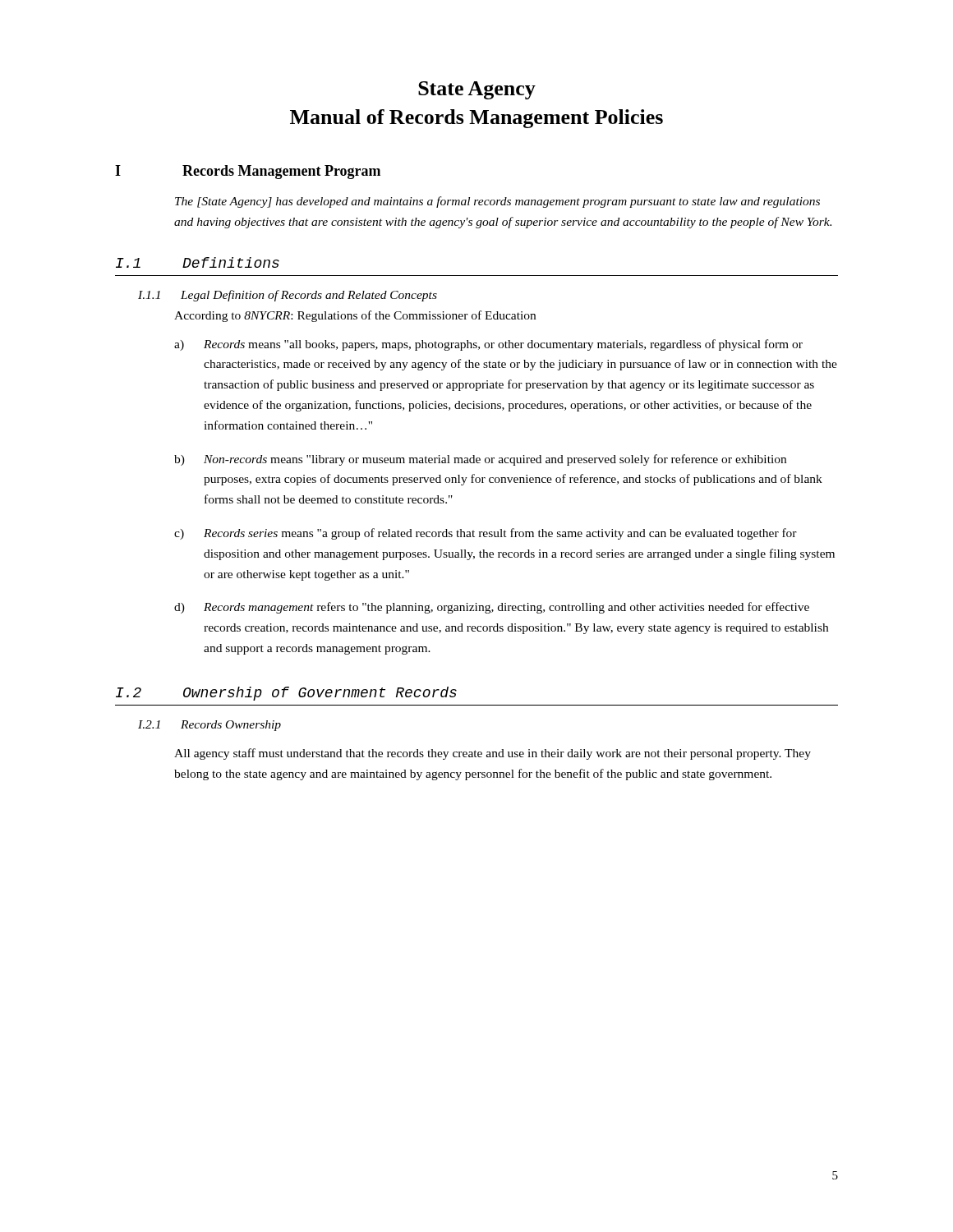This screenshot has height=1232, width=953.
Task: Locate the text starting "c) Records series means "a group of related"
Action: [506, 554]
